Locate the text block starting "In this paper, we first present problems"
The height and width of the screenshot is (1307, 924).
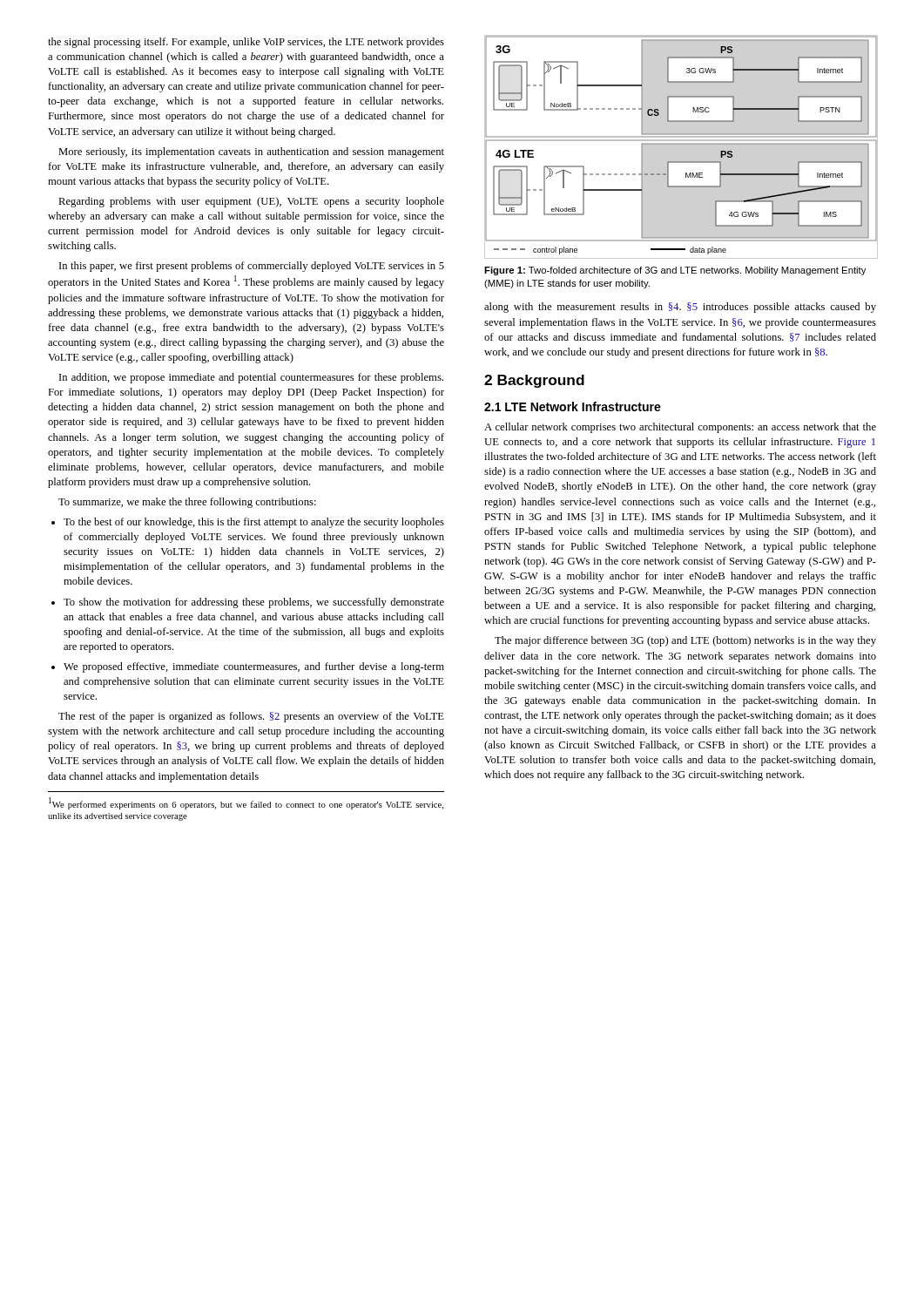pos(246,312)
